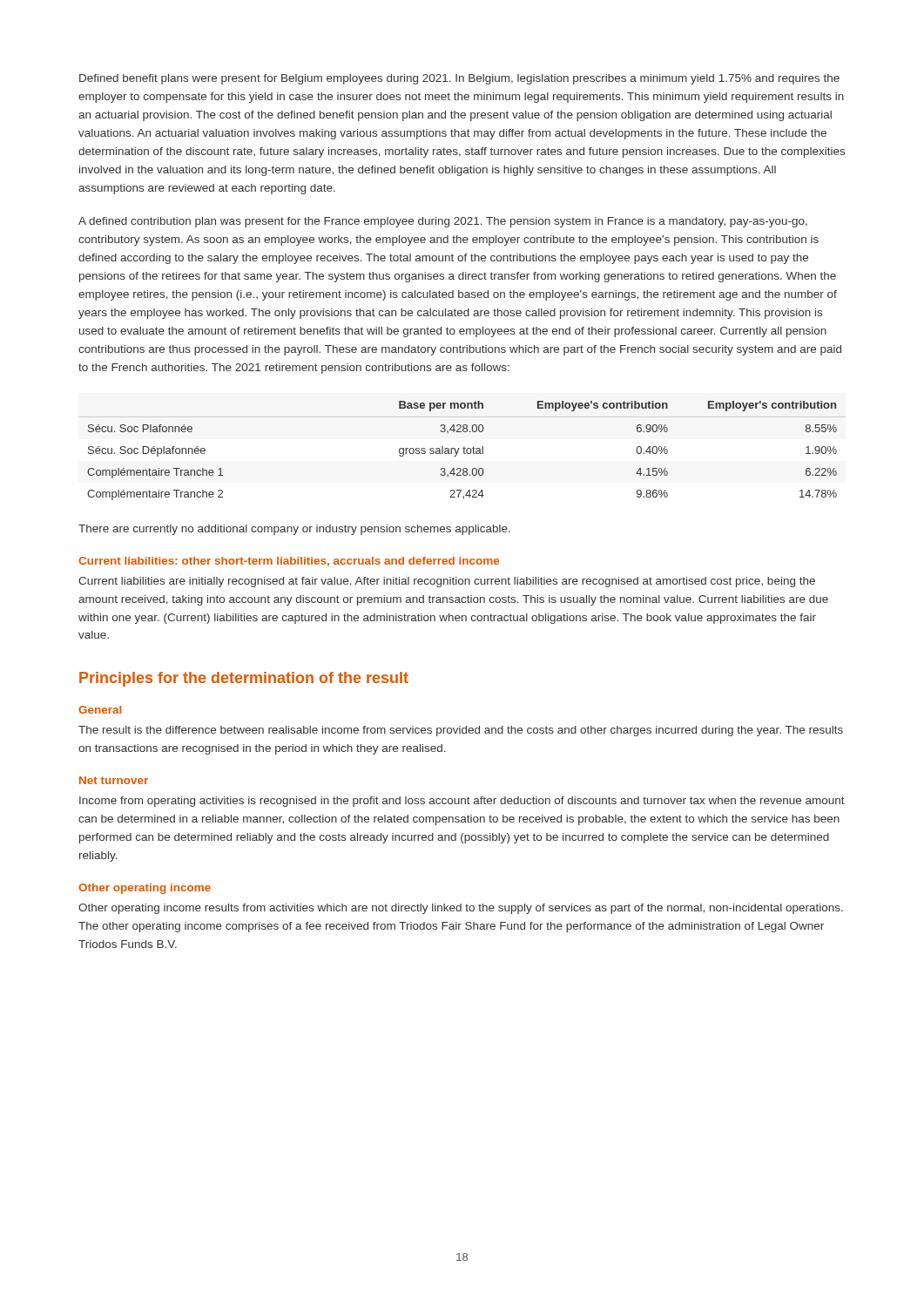924x1307 pixels.
Task: Find the table
Action: [462, 448]
